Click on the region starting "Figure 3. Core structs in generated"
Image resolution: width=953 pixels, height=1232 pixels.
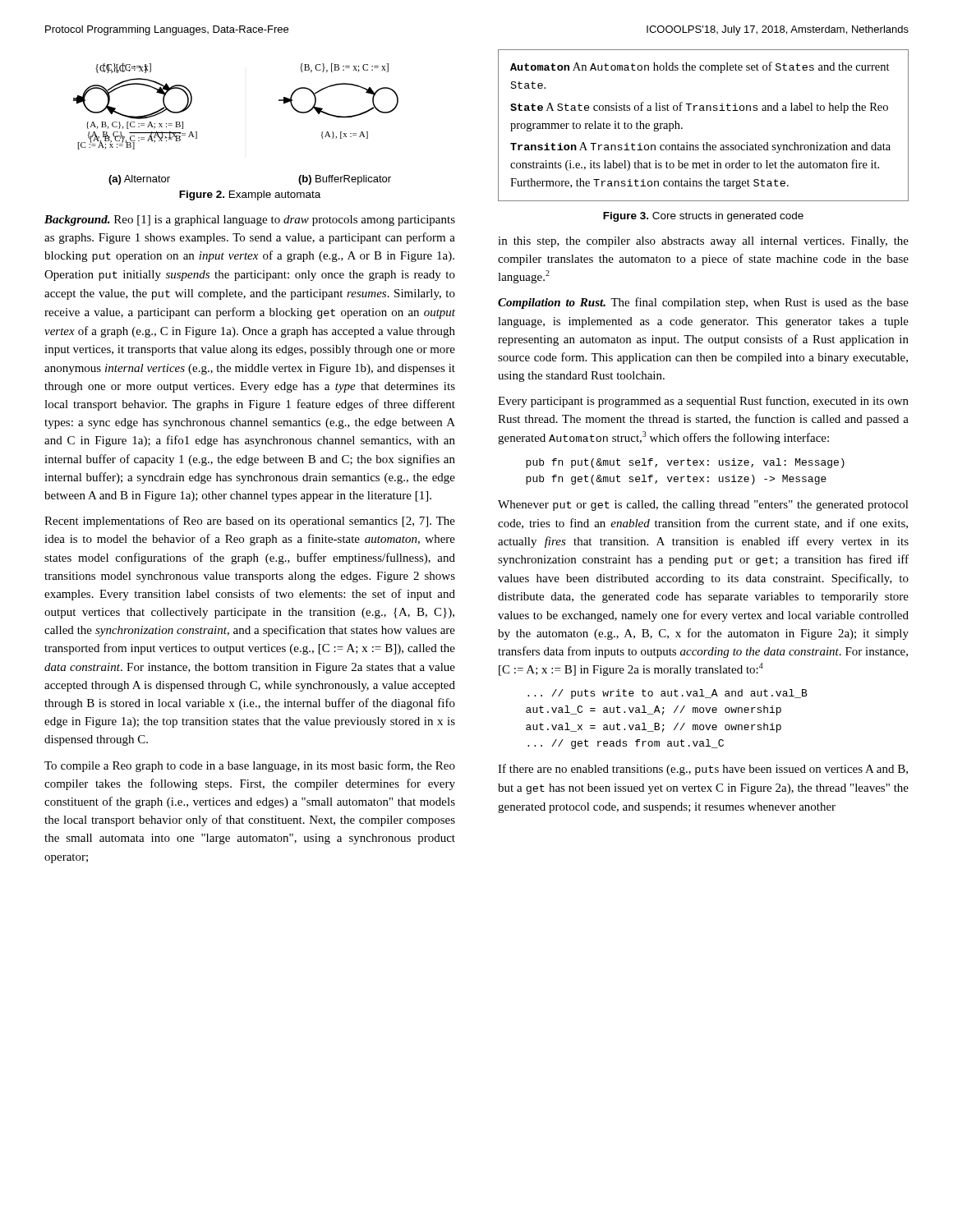[703, 215]
